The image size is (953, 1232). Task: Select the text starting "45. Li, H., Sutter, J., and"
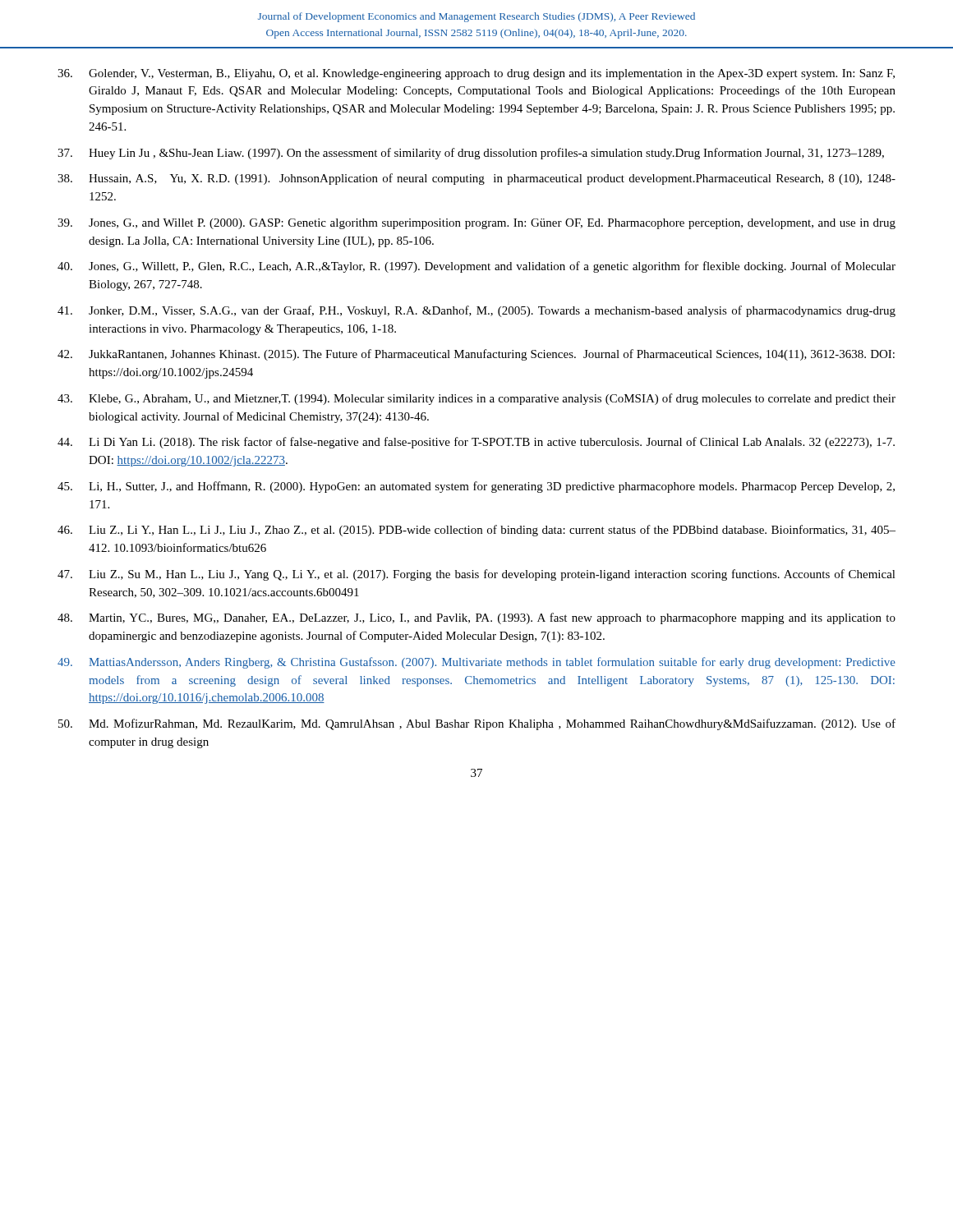476,496
